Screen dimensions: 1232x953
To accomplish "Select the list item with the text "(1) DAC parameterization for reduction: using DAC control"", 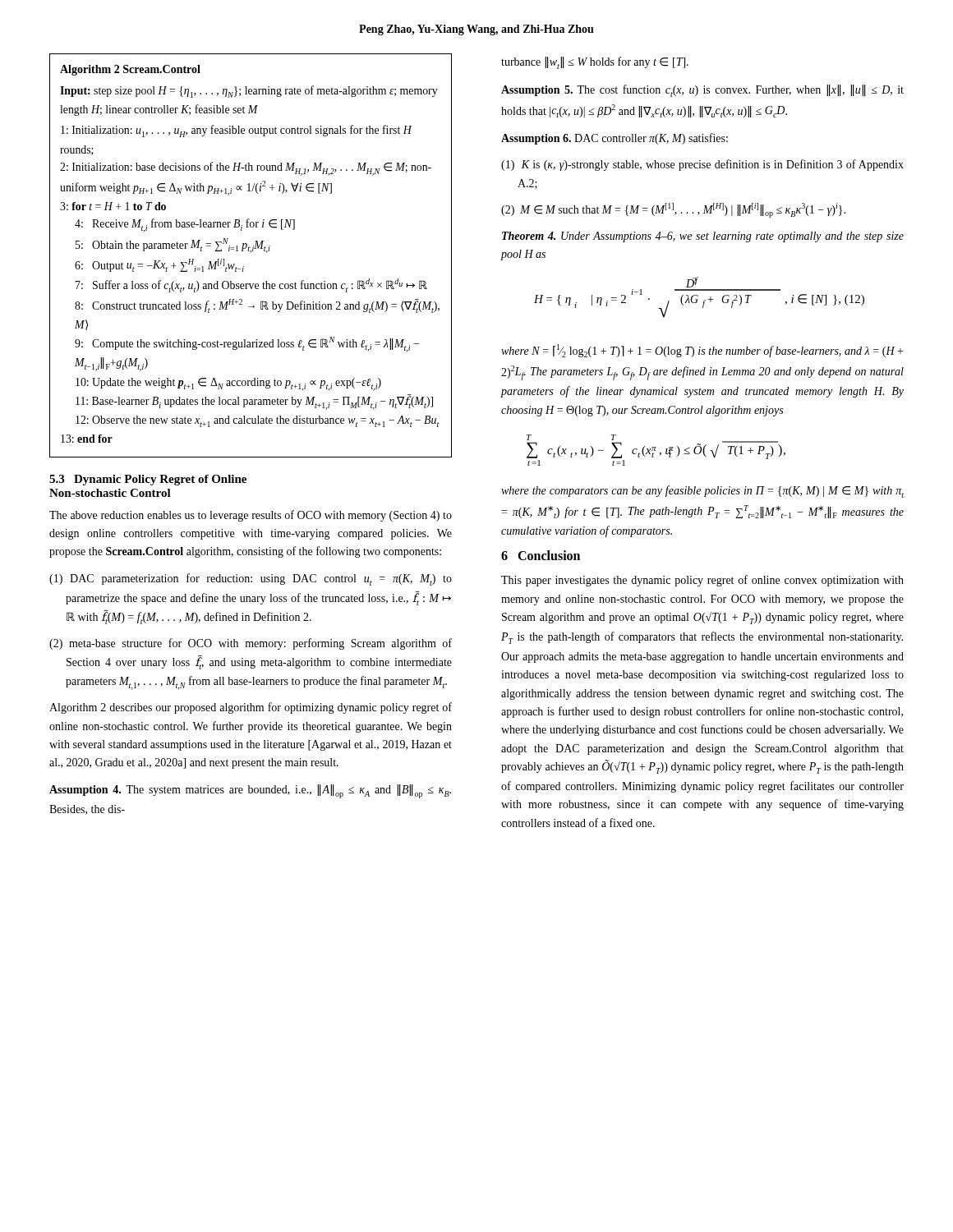I will pos(251,599).
